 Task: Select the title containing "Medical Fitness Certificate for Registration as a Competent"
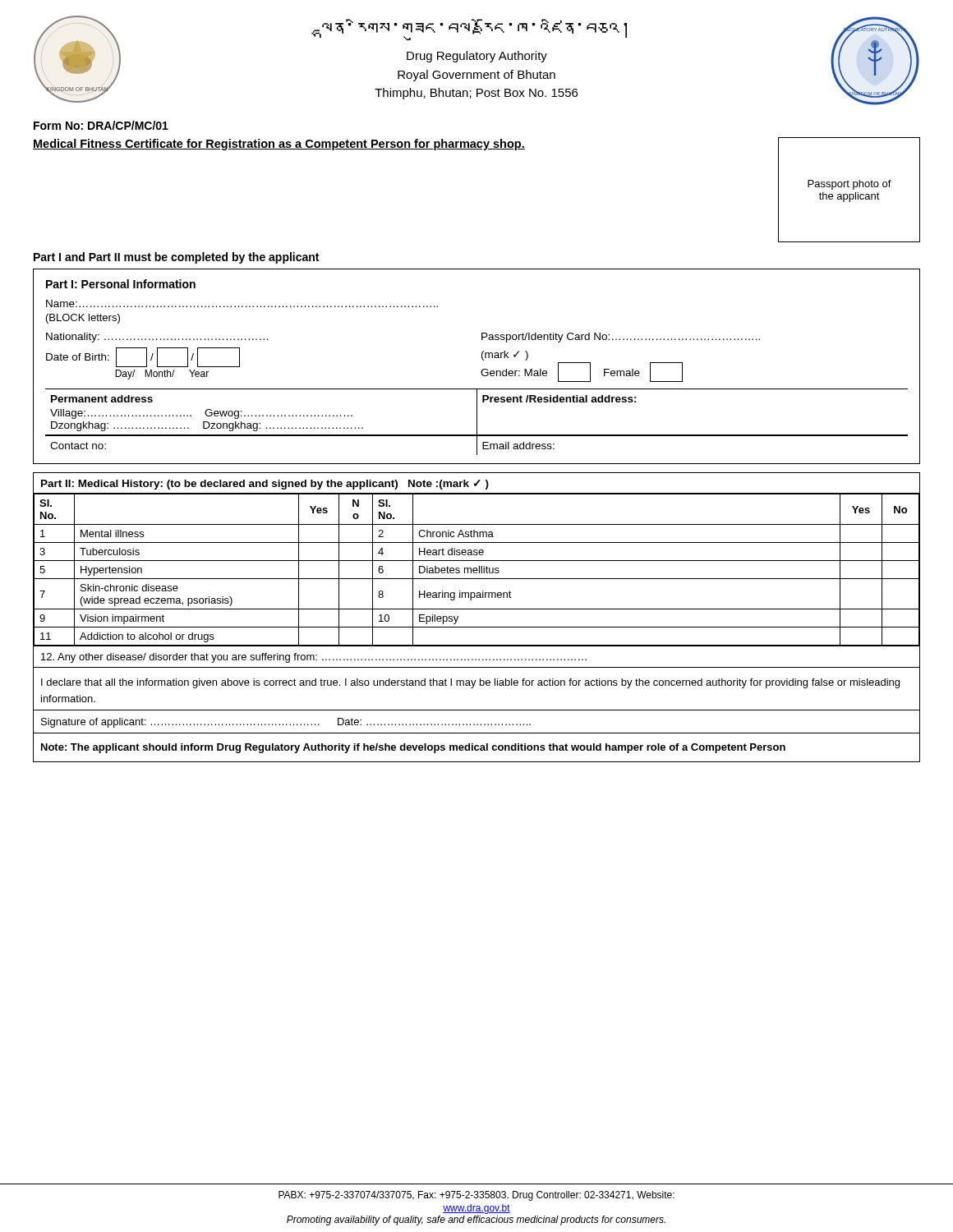(x=279, y=144)
